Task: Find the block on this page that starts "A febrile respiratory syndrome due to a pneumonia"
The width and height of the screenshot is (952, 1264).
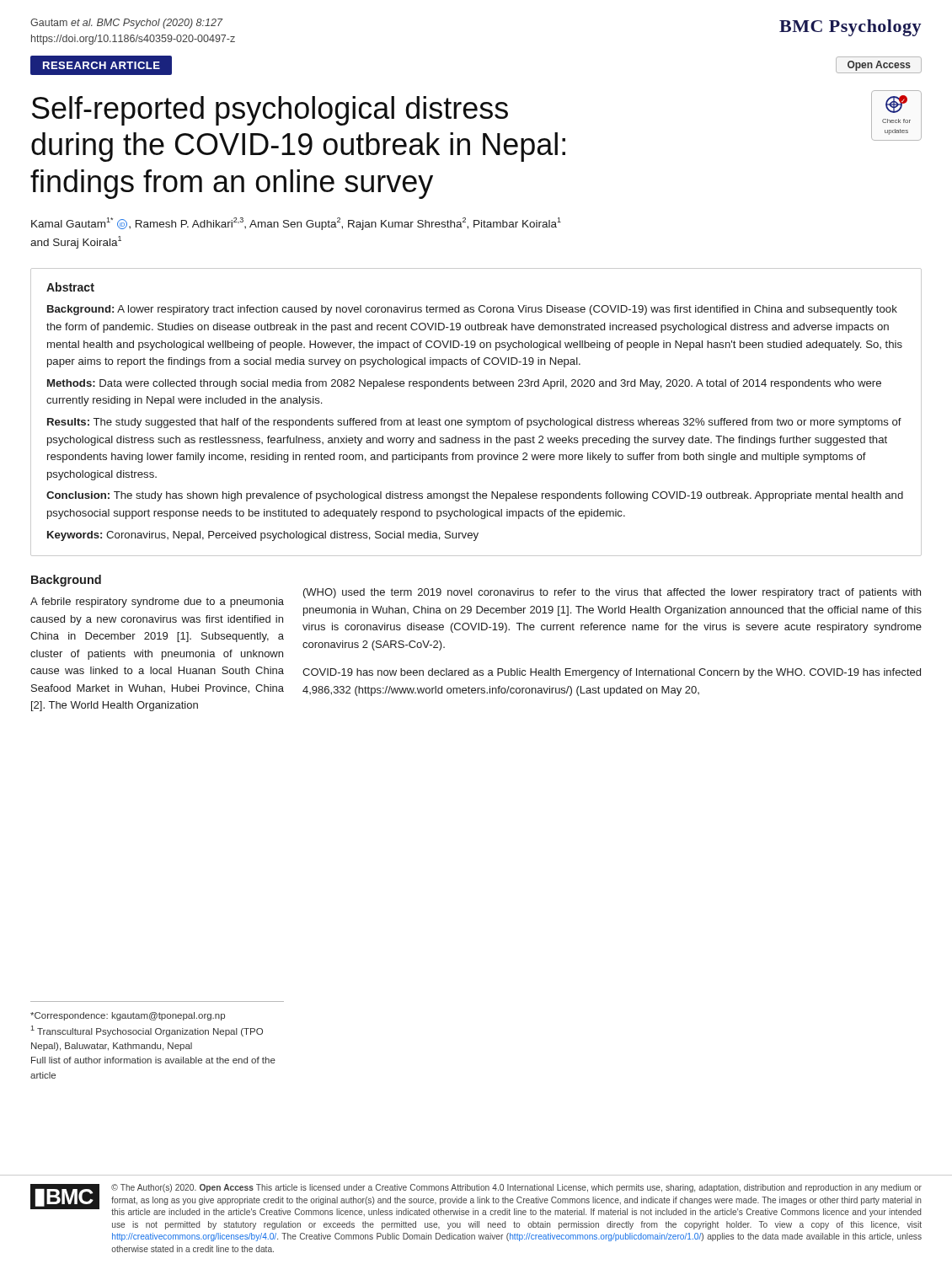Action: pos(157,653)
